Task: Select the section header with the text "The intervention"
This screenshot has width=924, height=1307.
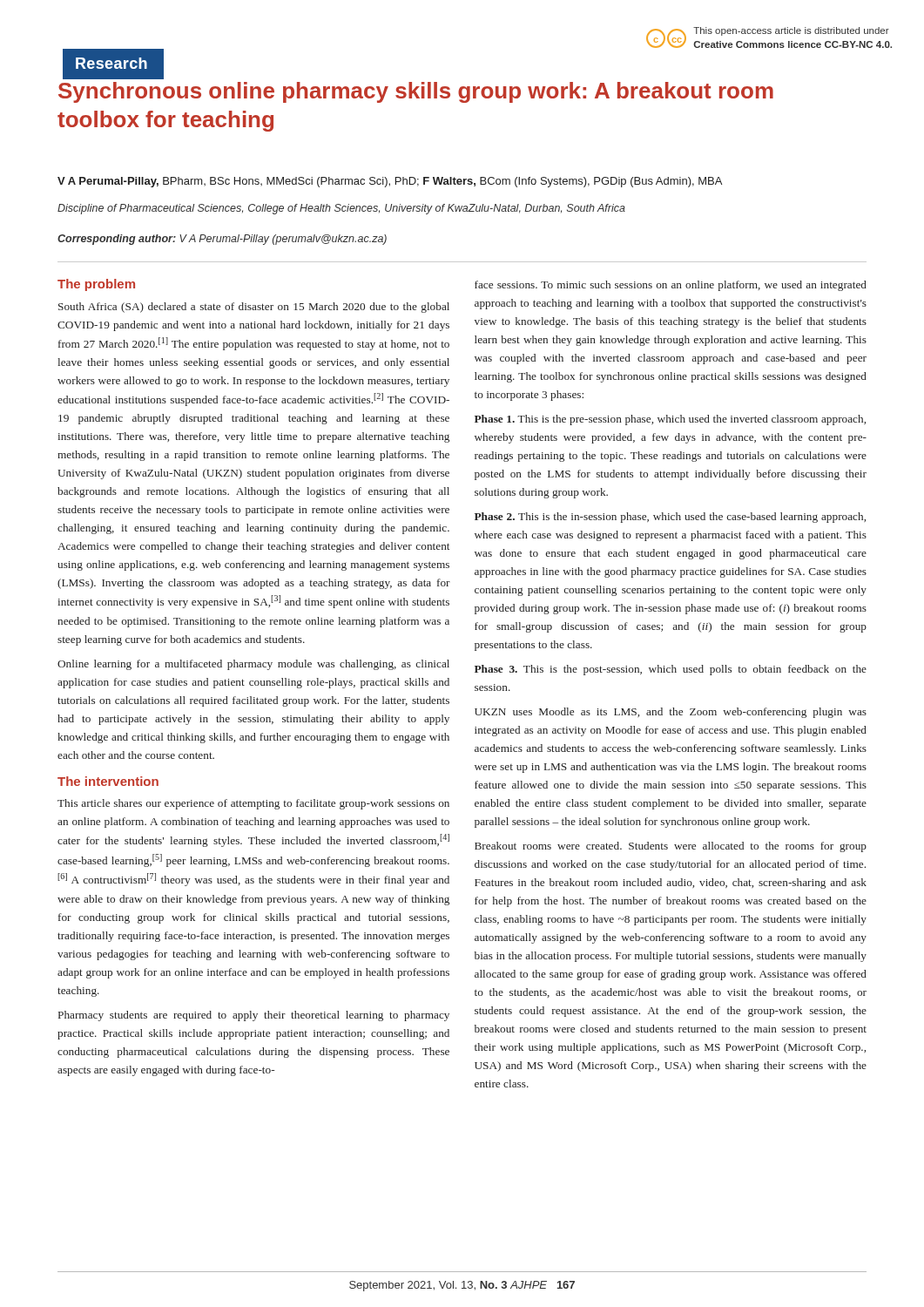Action: tap(108, 781)
